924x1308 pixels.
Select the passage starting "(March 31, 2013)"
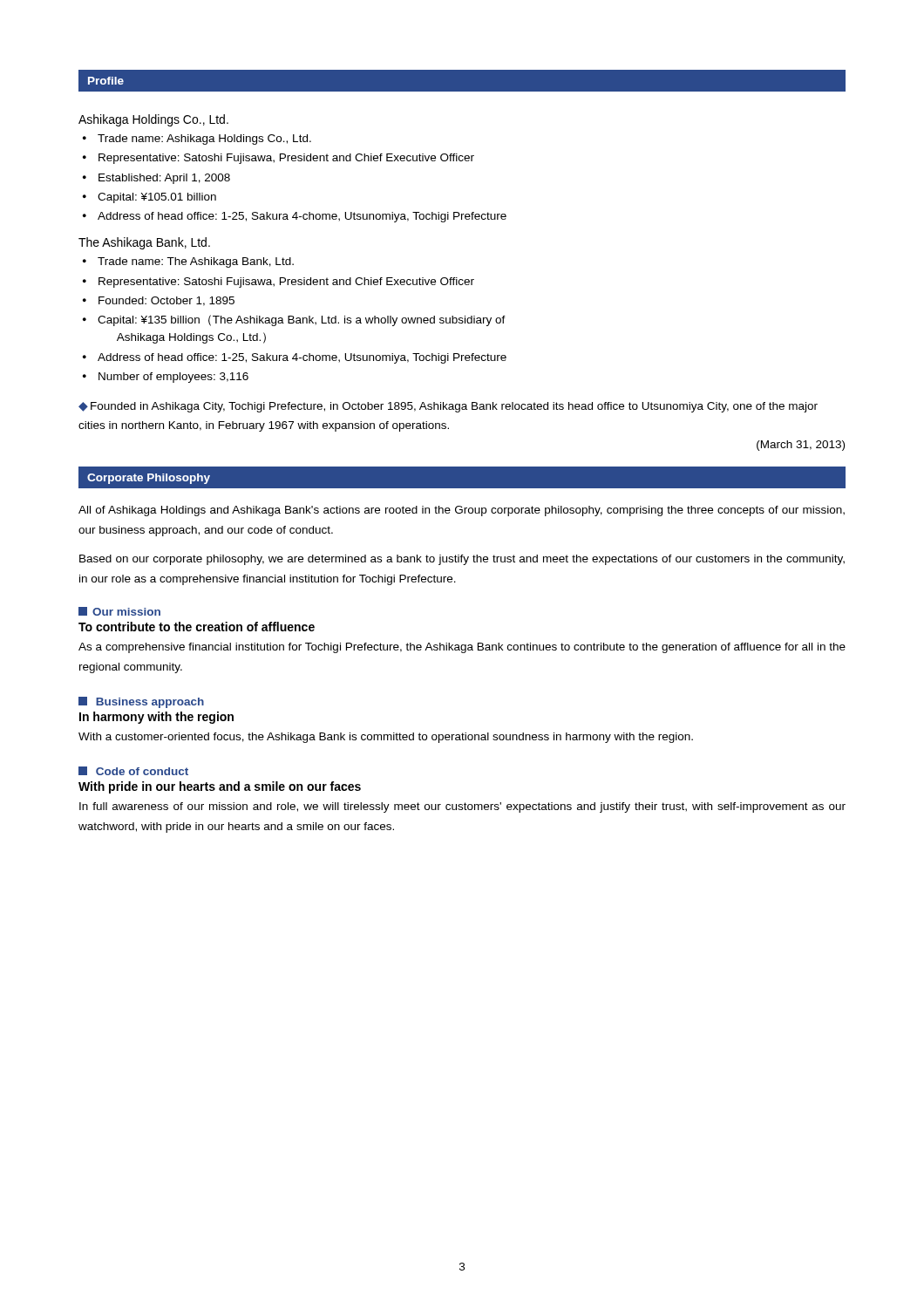(801, 444)
